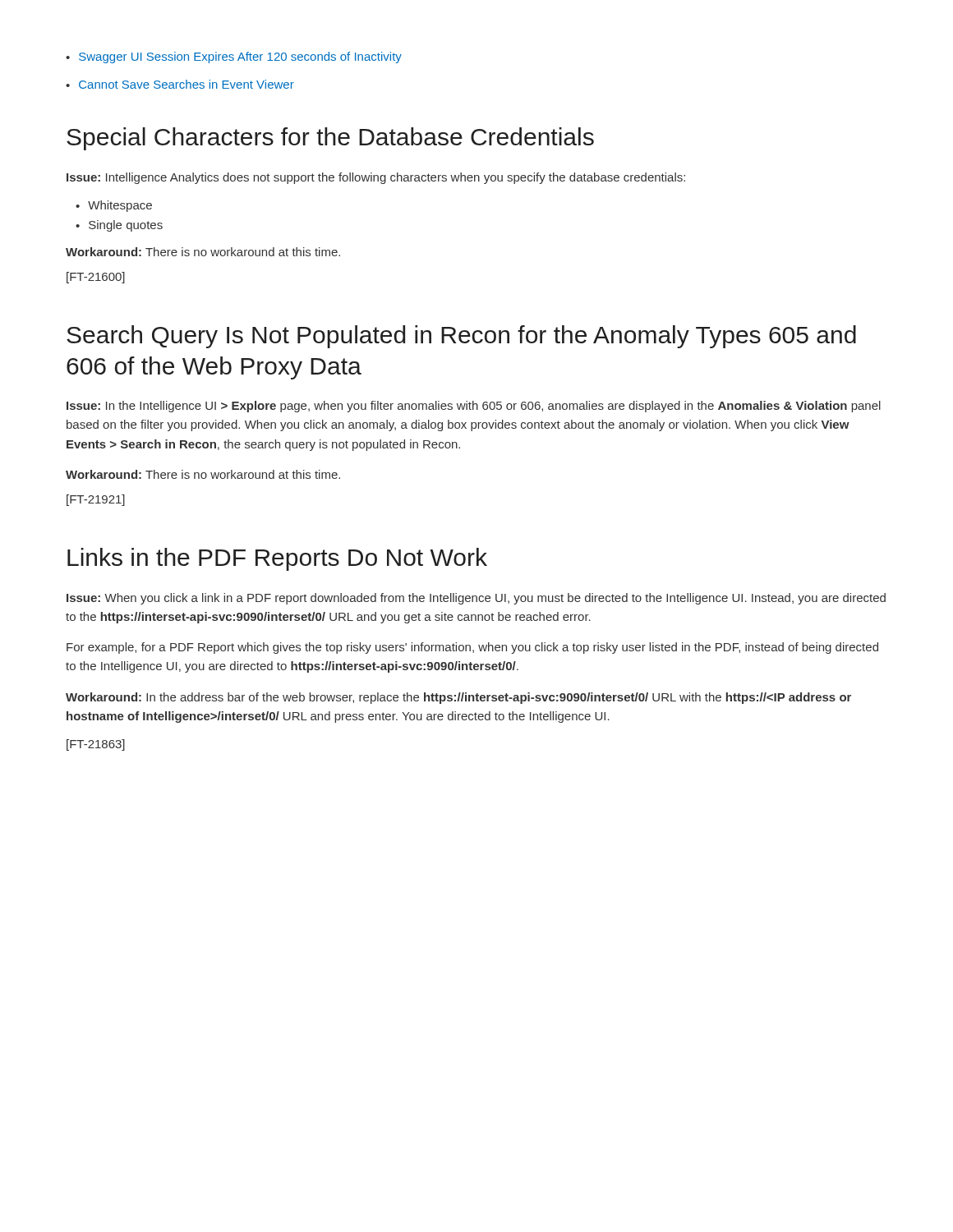Point to the element starting "• Swagger UI Session"

234,57
